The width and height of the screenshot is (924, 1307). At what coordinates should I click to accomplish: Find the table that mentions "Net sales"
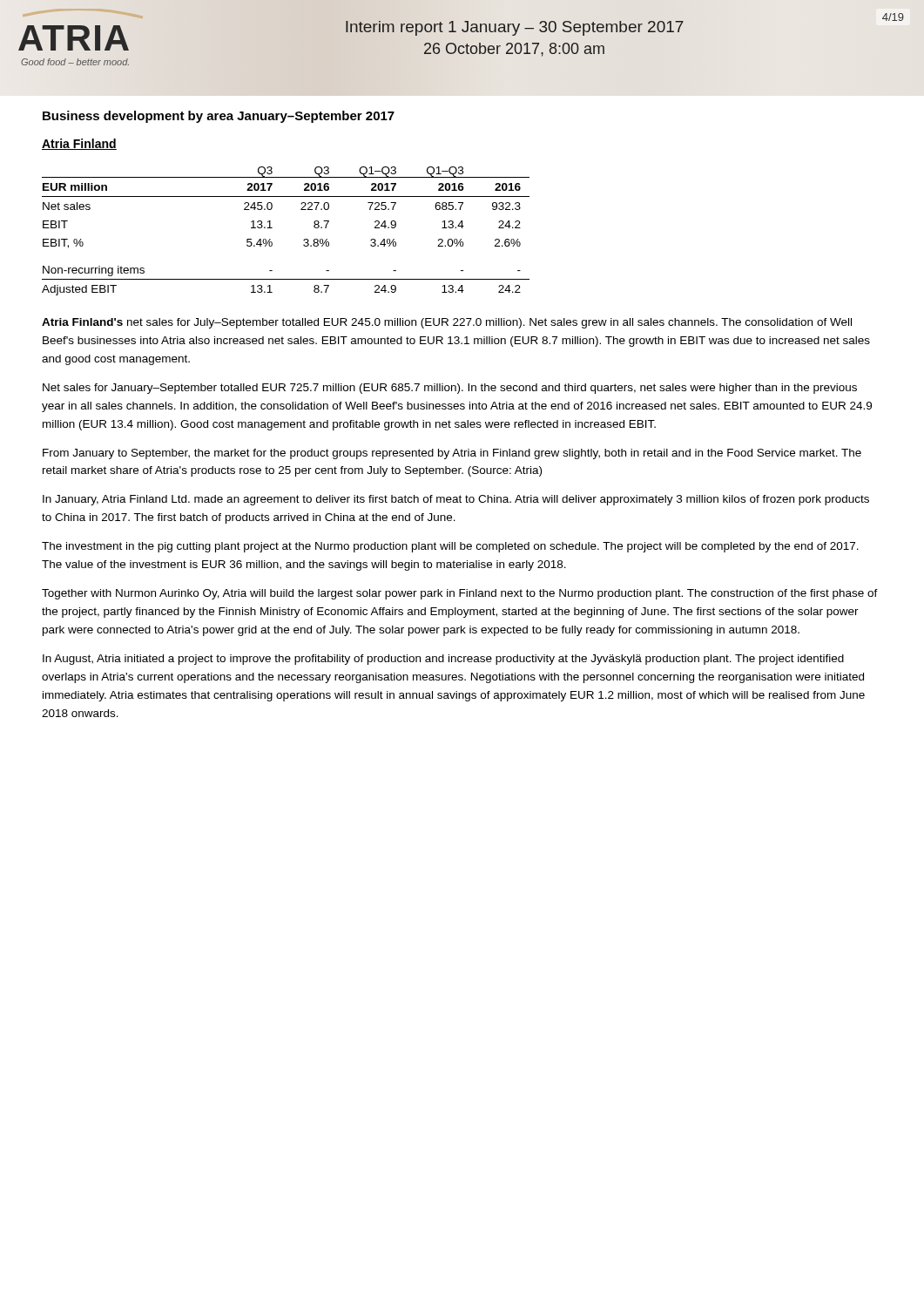[x=462, y=230]
